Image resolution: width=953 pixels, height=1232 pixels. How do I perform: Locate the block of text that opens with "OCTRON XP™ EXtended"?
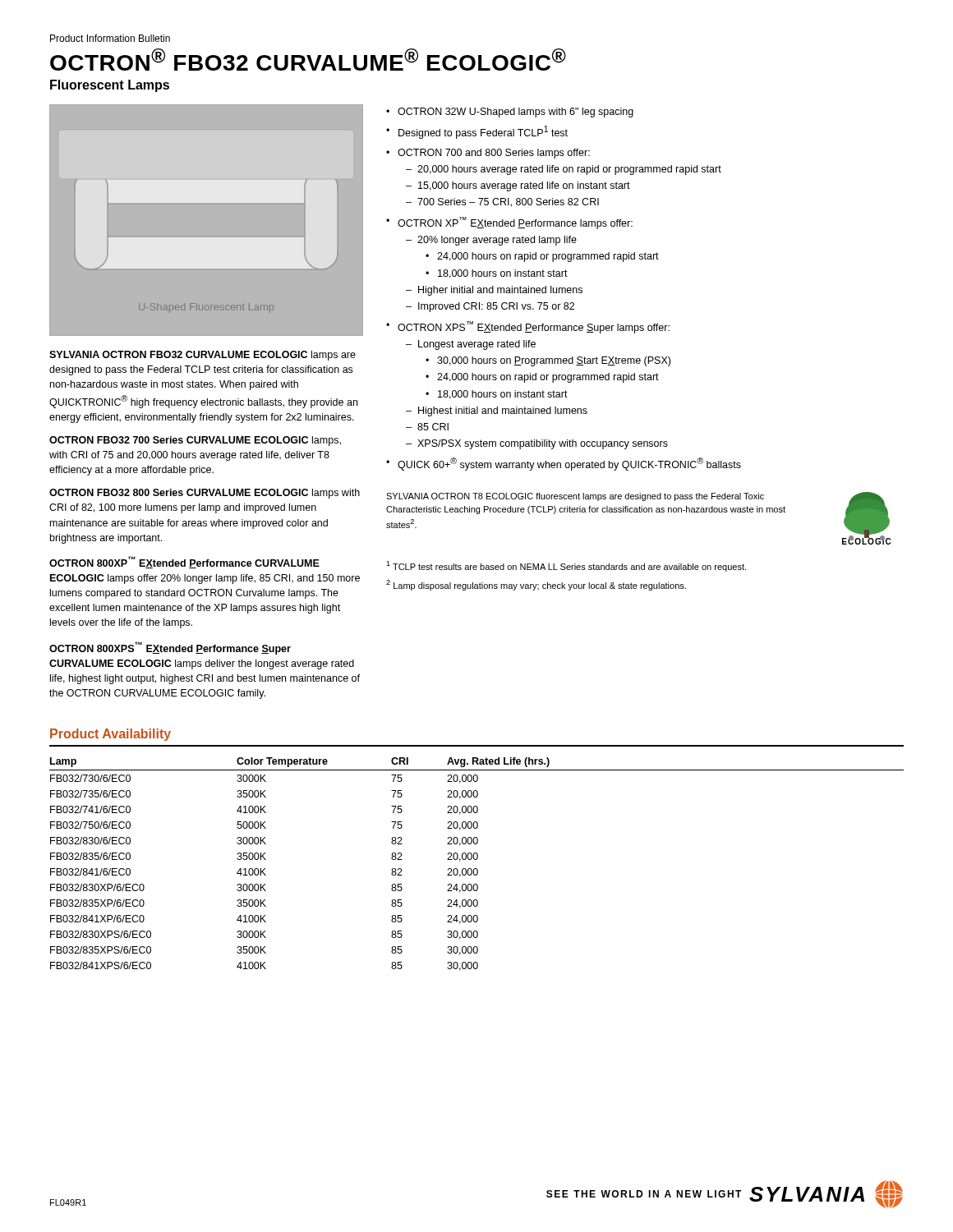tap(651, 264)
